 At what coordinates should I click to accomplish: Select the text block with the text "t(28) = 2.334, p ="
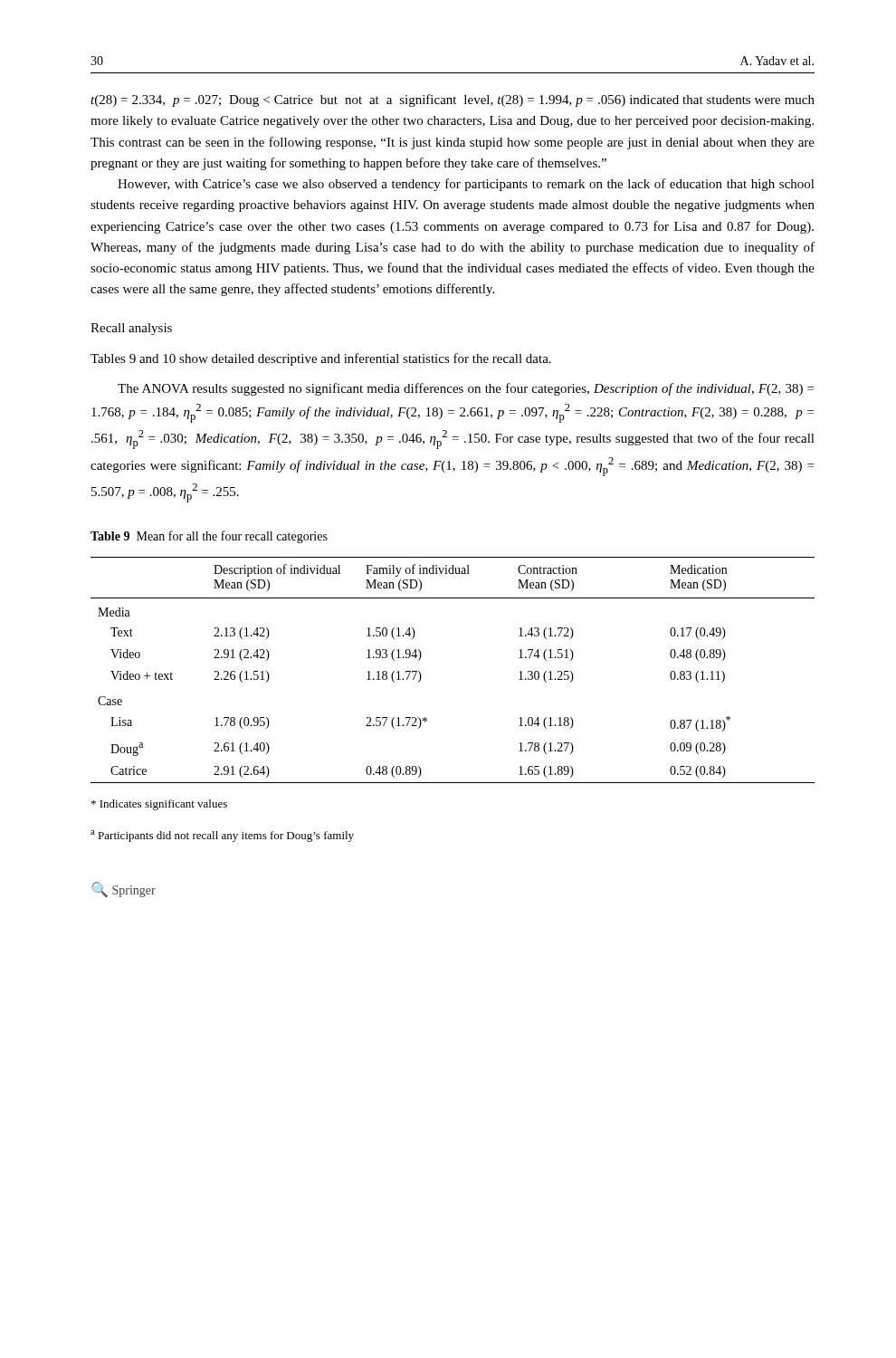[x=453, y=195]
